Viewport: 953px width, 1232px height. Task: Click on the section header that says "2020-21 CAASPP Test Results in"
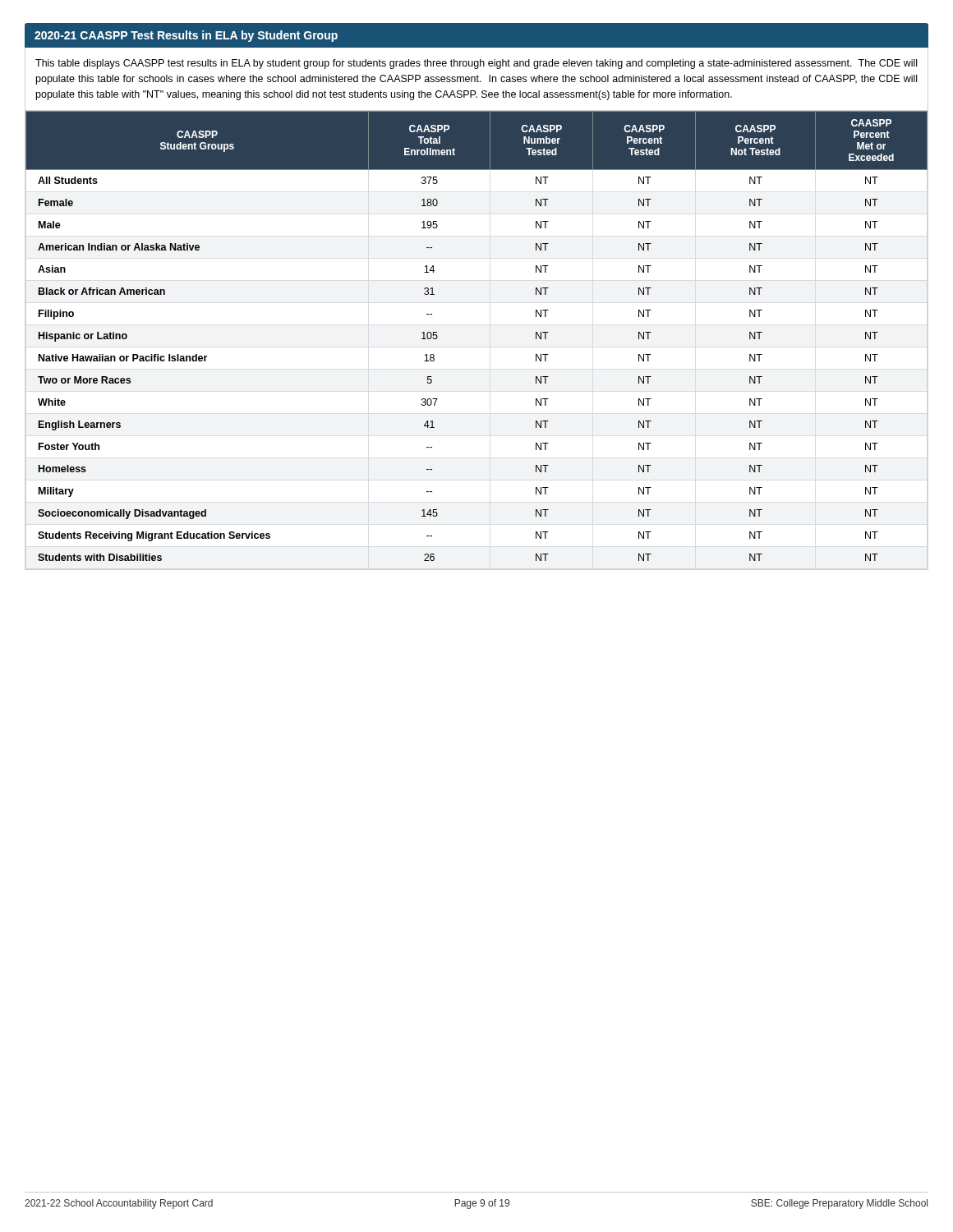[x=186, y=35]
